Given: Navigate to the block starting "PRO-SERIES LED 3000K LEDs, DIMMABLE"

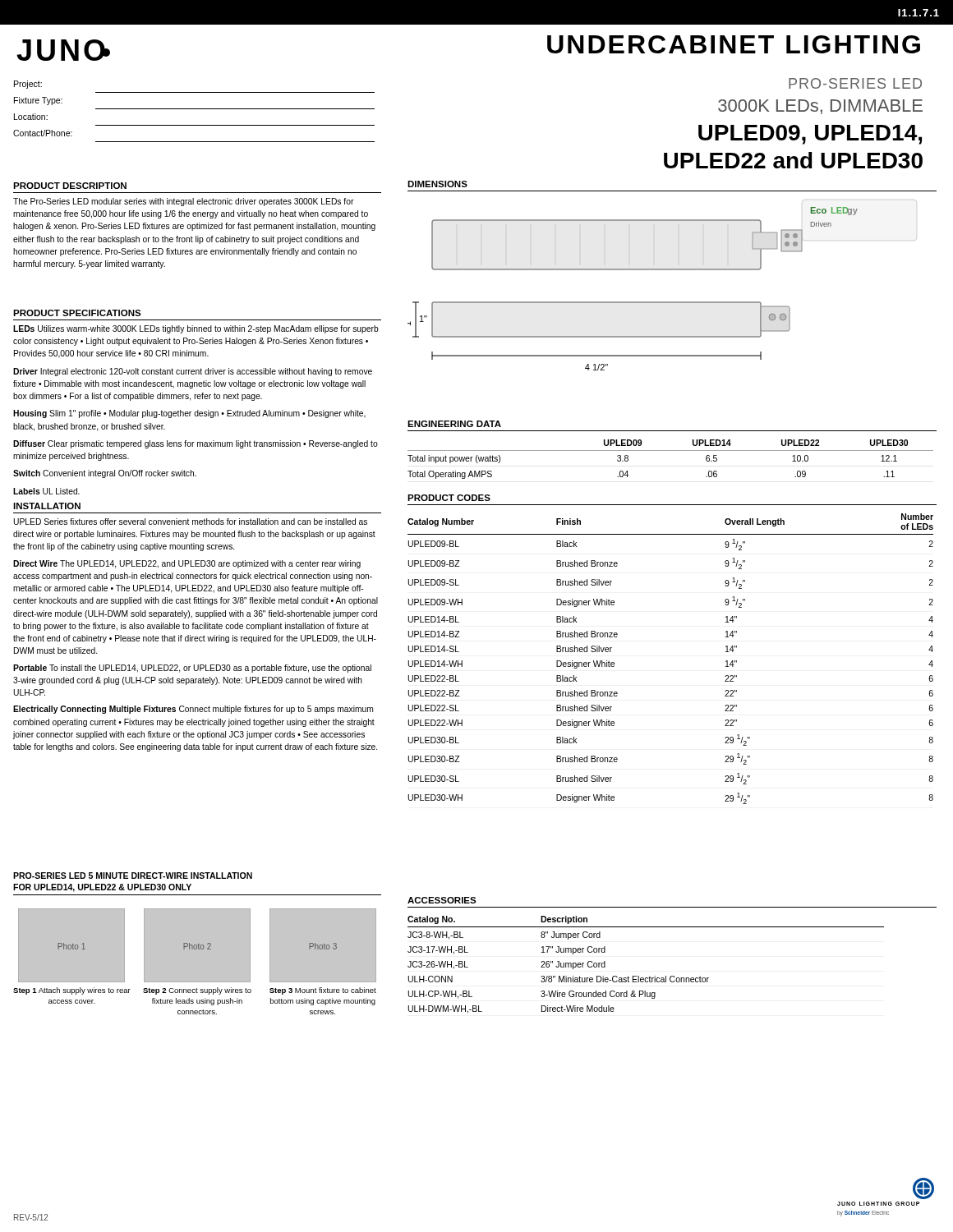Looking at the screenshot, I should (855, 83).
